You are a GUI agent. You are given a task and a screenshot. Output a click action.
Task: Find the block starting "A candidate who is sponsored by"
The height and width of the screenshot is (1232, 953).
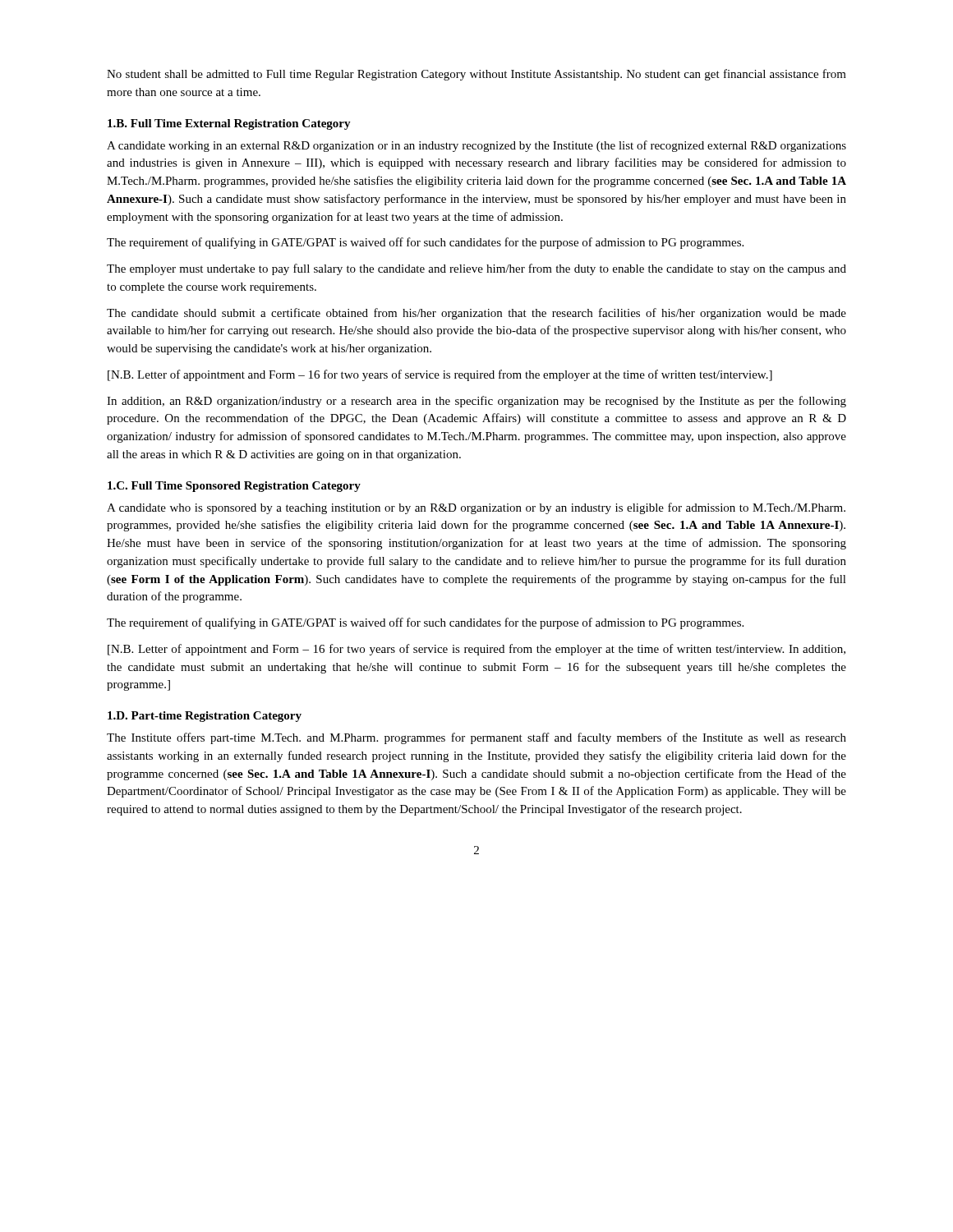[476, 553]
